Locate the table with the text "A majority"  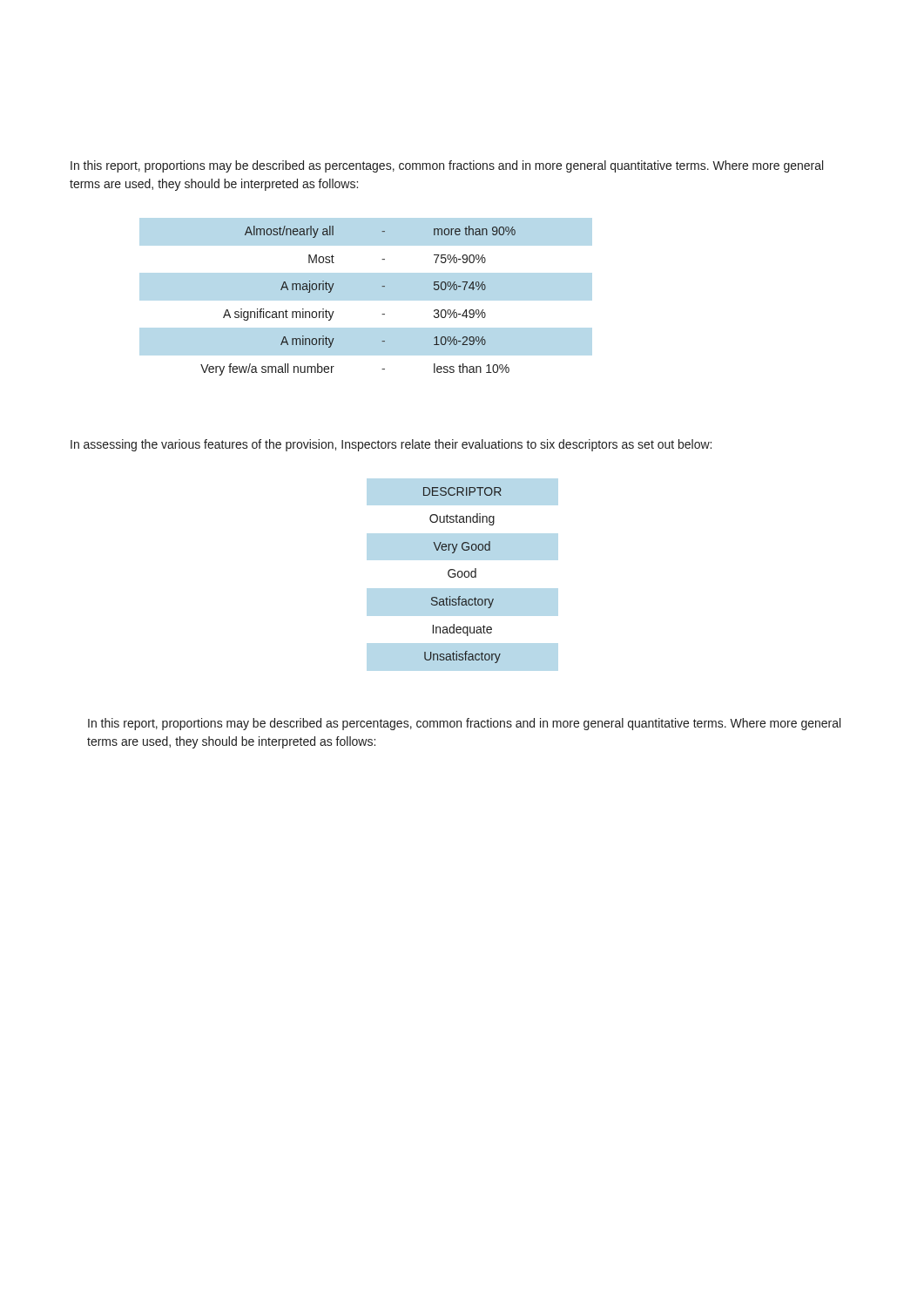coord(462,300)
